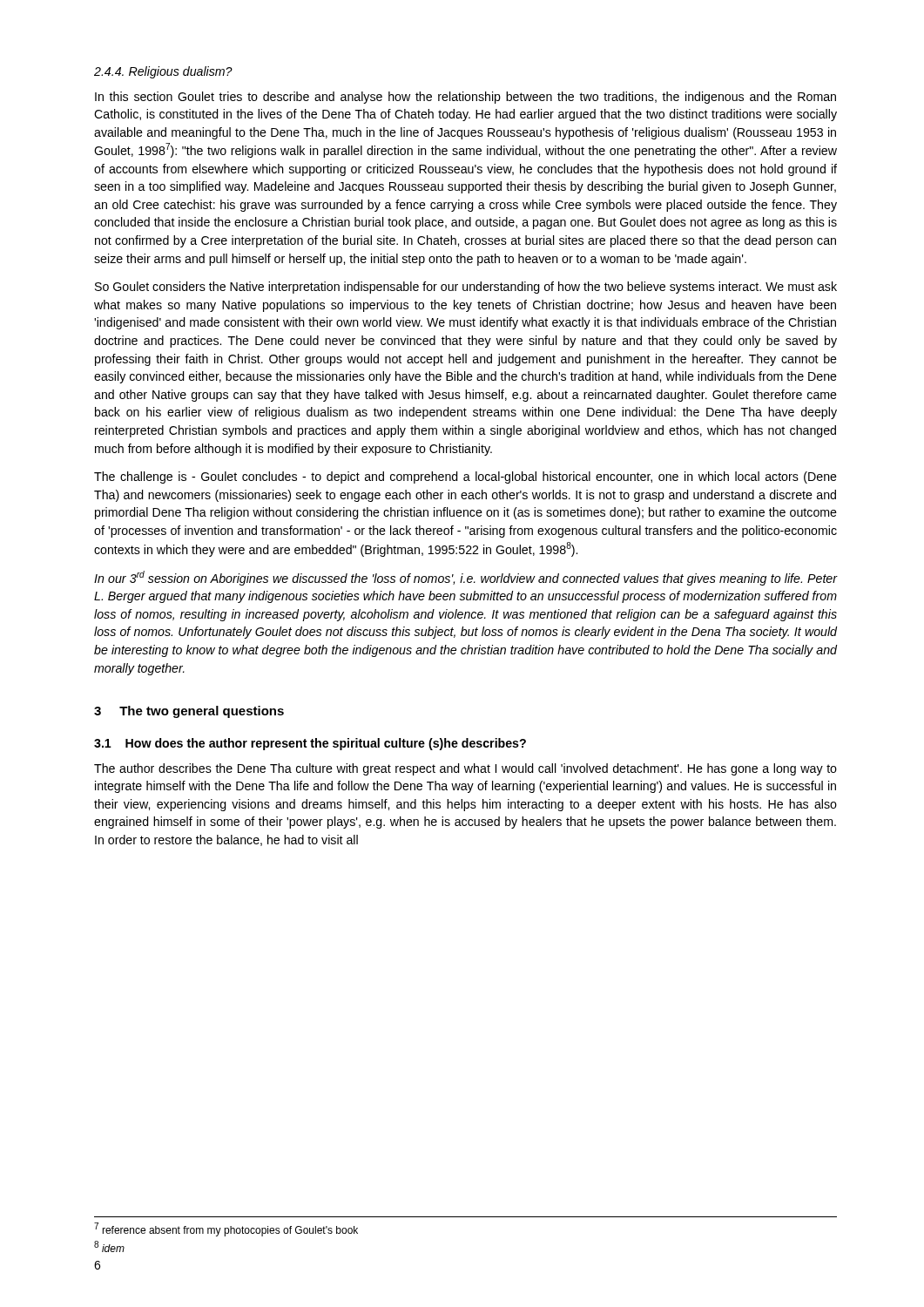Find the block on this page that starts "So Goulet considers the"

pos(465,368)
